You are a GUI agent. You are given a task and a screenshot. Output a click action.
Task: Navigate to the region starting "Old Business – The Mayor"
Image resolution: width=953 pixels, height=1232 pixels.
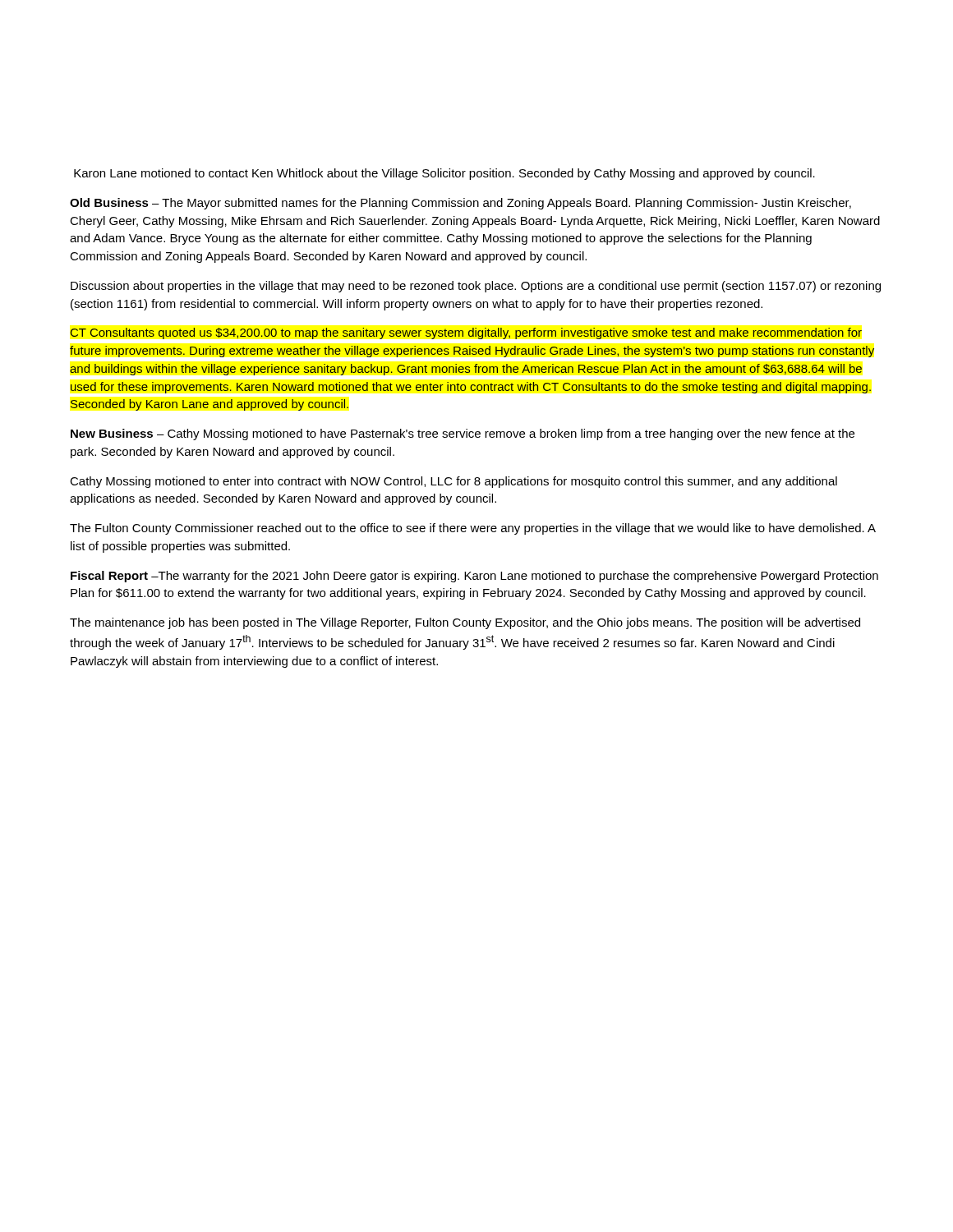[475, 229]
